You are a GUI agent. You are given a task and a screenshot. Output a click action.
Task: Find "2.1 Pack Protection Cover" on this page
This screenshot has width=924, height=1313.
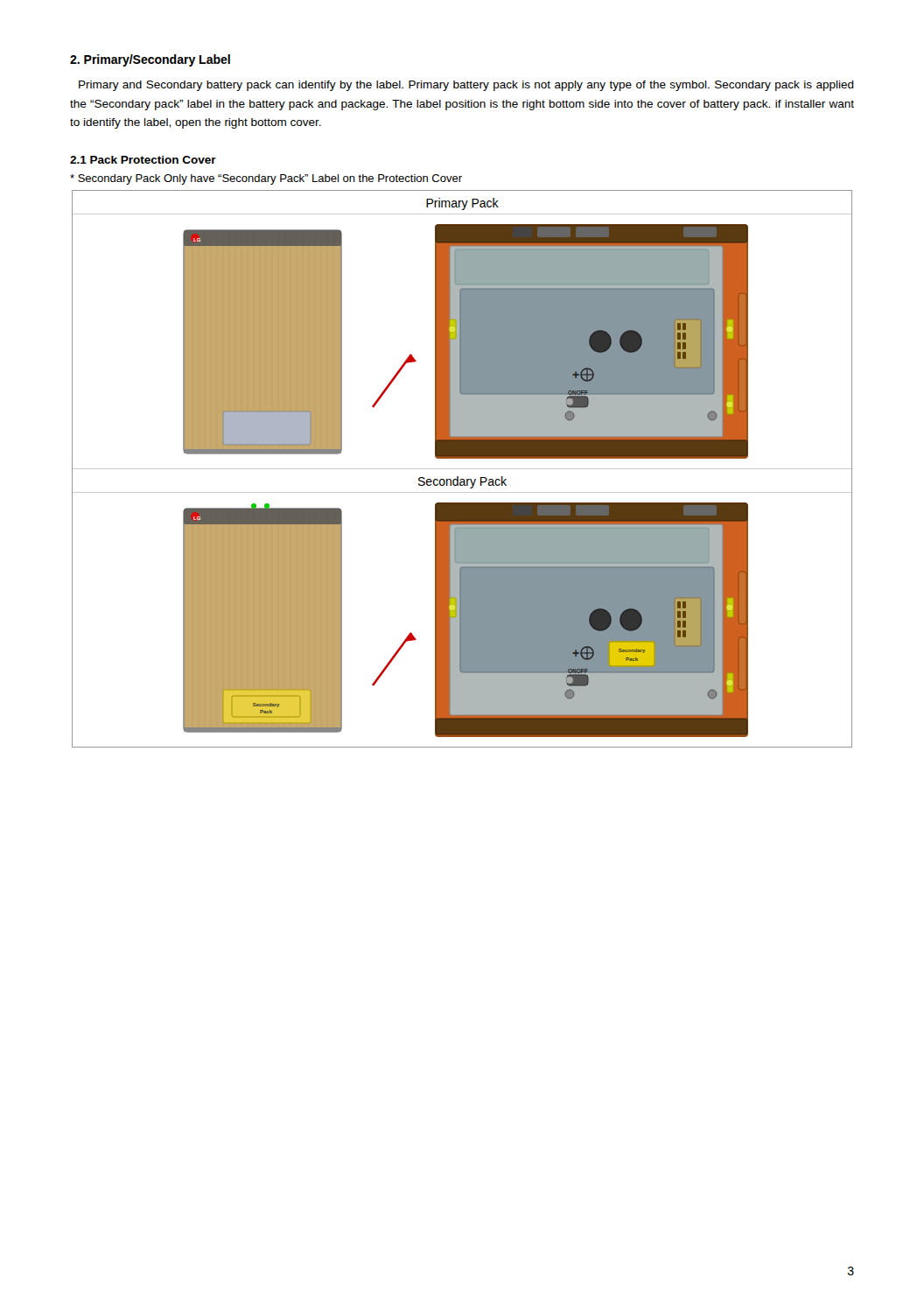tap(143, 160)
